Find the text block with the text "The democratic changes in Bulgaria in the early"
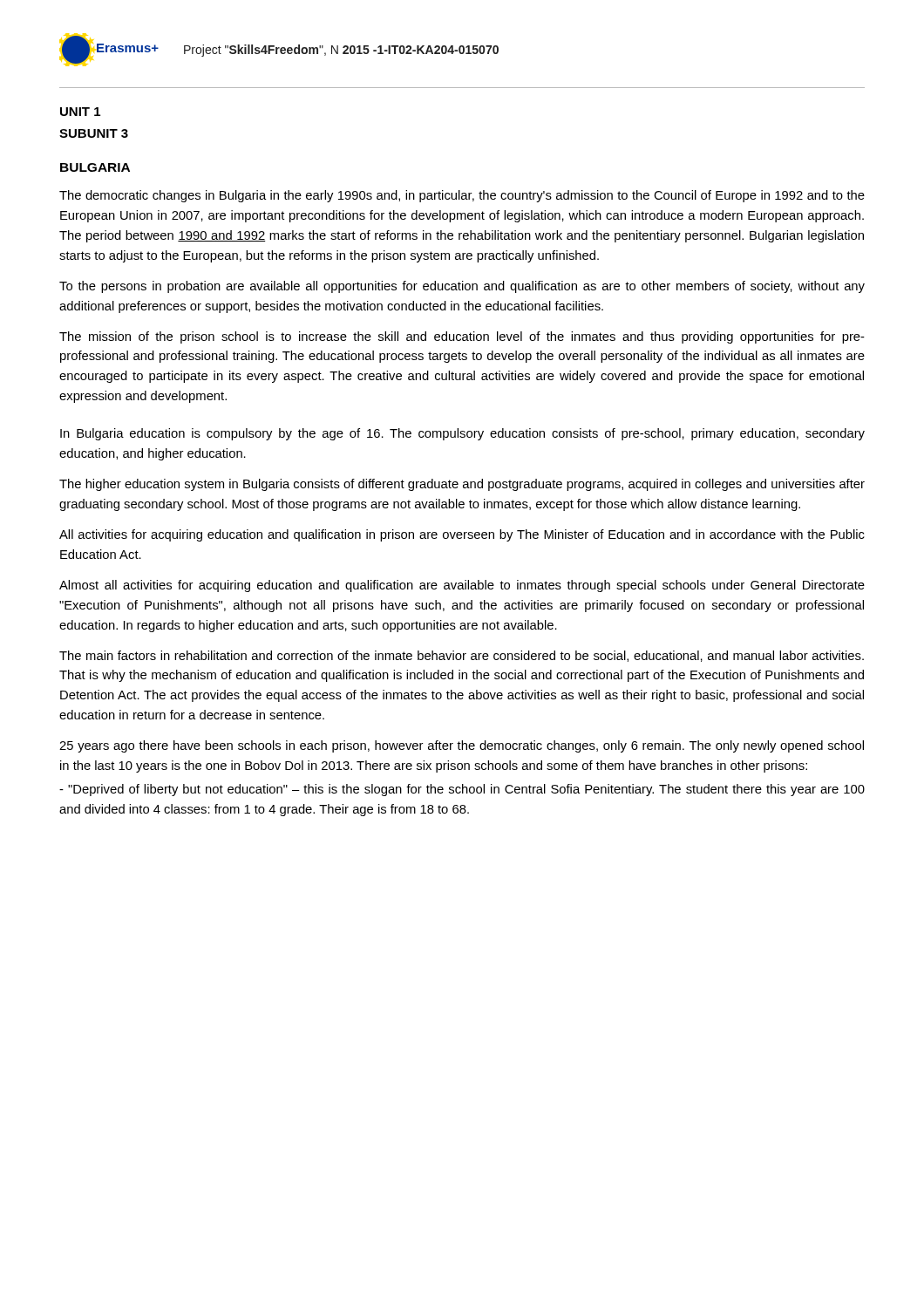The image size is (924, 1308). 462,225
